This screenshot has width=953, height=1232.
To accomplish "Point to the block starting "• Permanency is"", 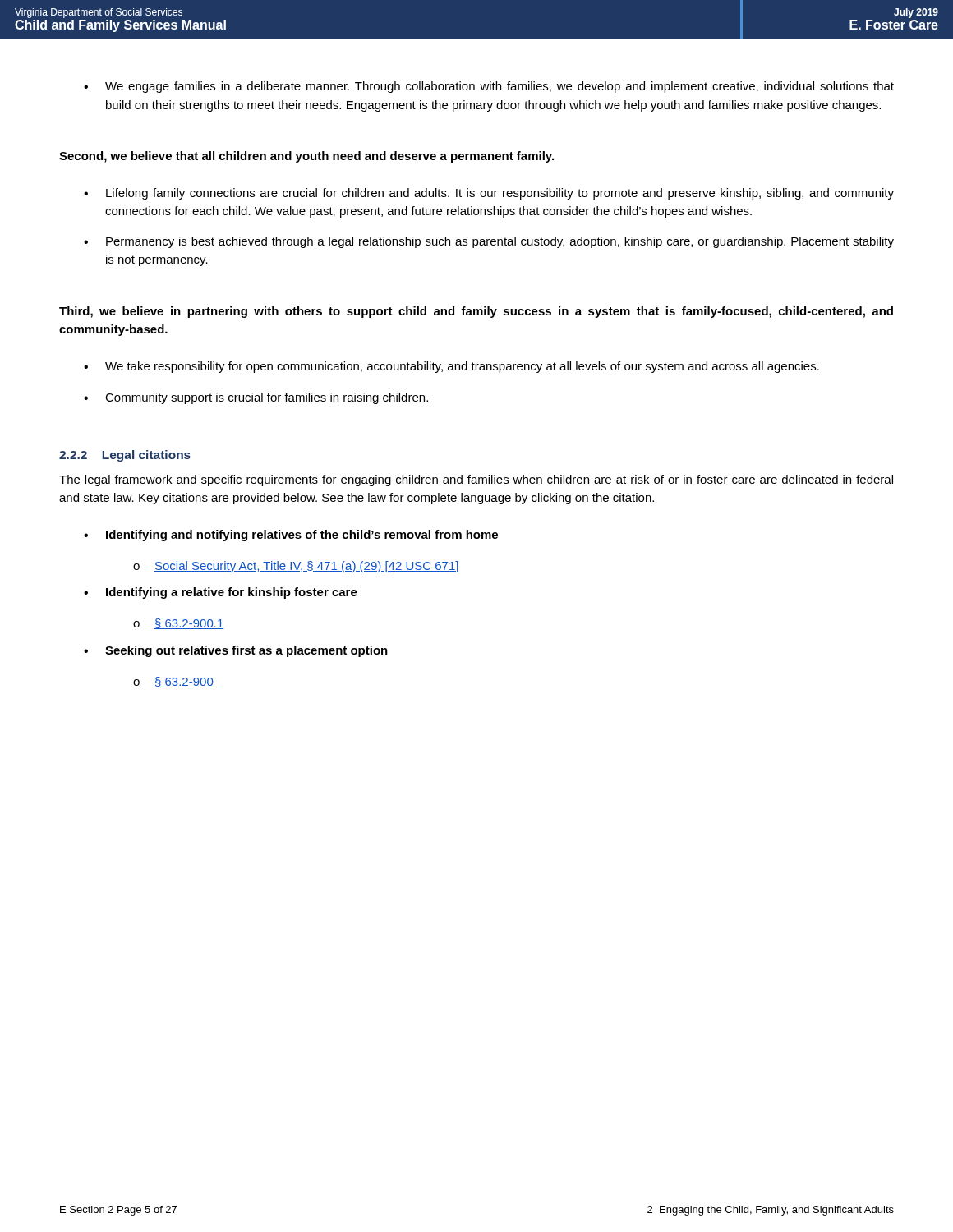I will (x=489, y=250).
